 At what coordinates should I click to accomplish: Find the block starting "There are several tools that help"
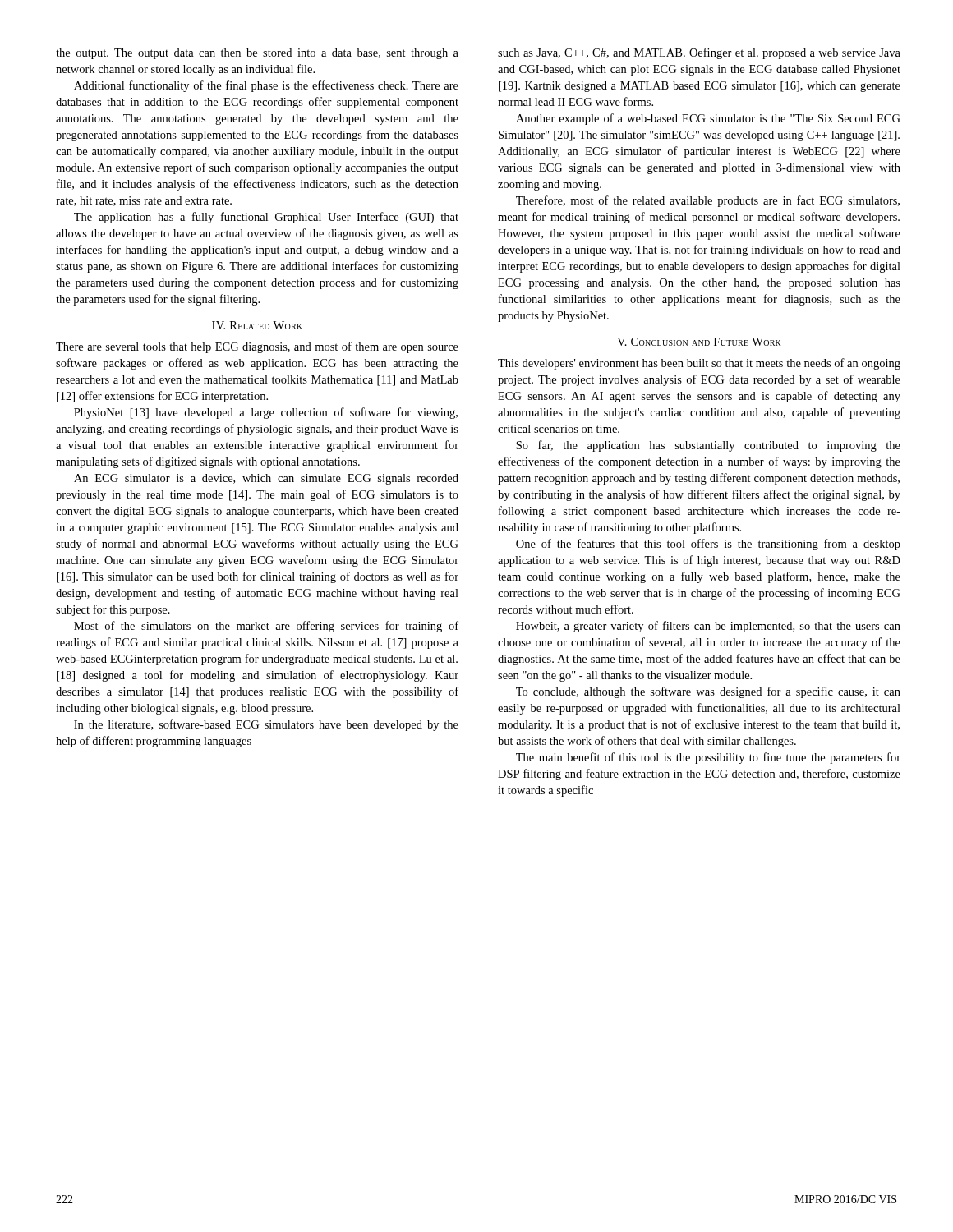(x=257, y=544)
